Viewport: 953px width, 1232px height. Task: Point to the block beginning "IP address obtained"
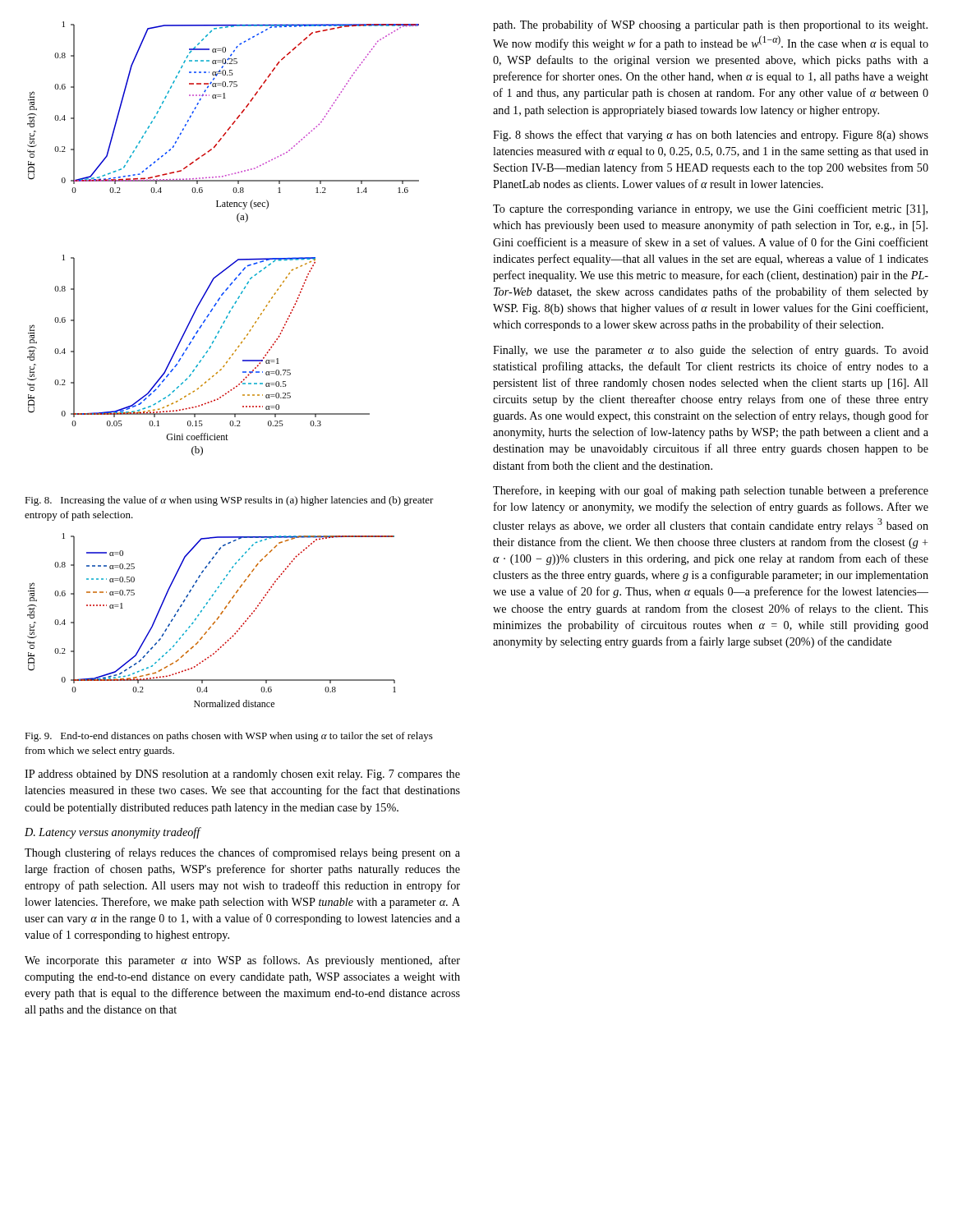pyautogui.click(x=242, y=790)
